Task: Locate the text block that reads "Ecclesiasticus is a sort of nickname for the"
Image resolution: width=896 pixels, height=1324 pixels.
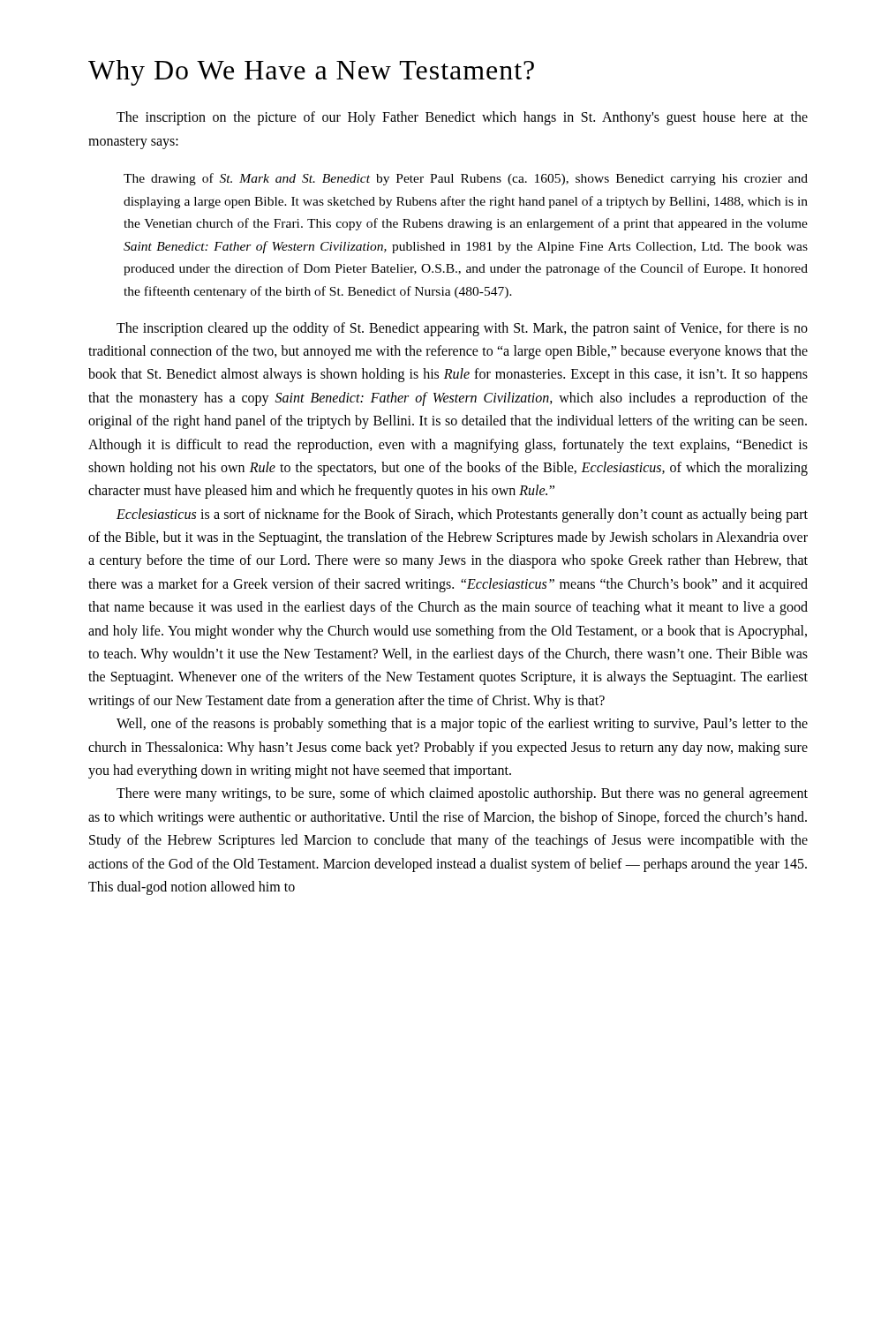Action: pos(448,608)
